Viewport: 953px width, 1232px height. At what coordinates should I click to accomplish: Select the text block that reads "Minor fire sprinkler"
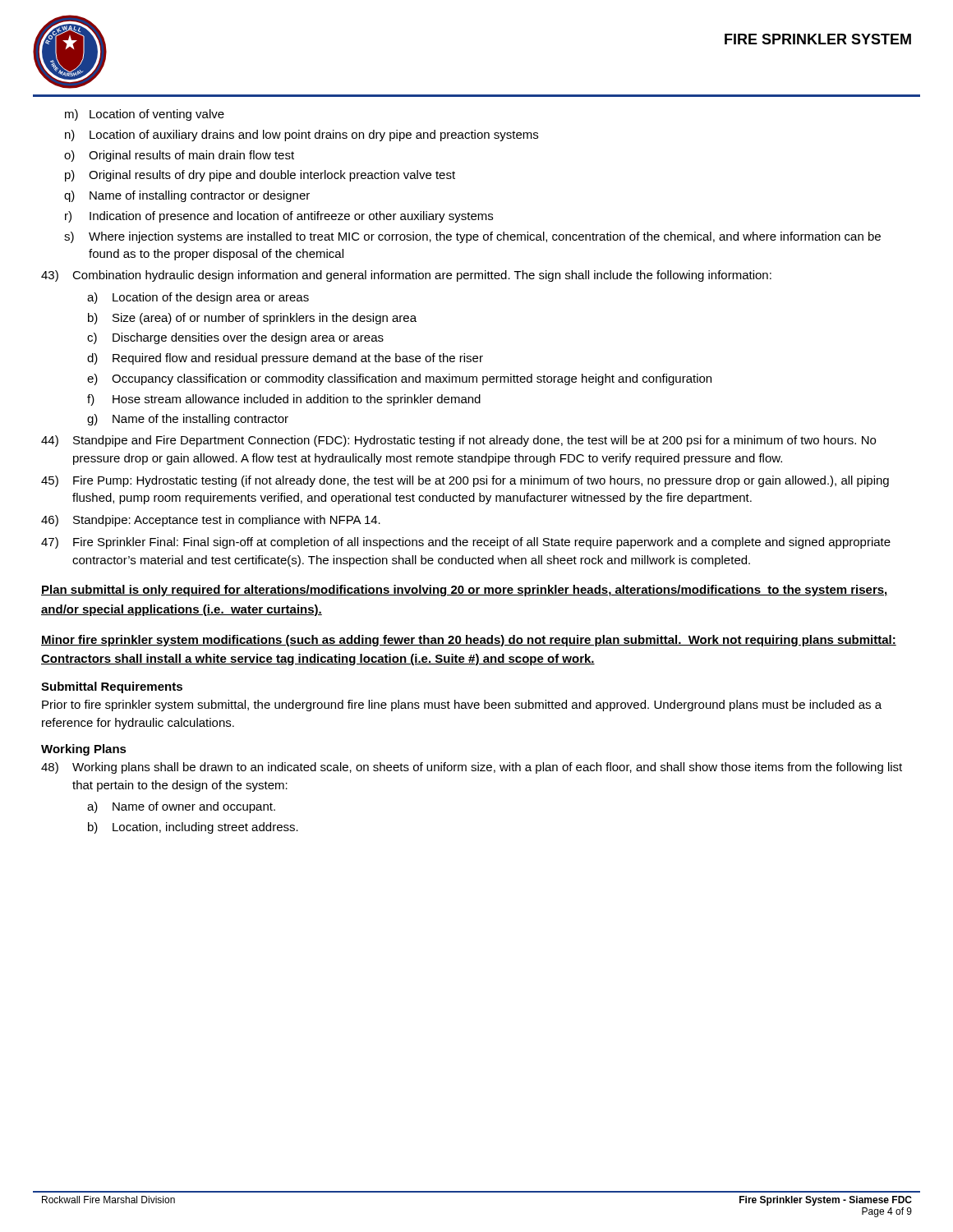(469, 649)
